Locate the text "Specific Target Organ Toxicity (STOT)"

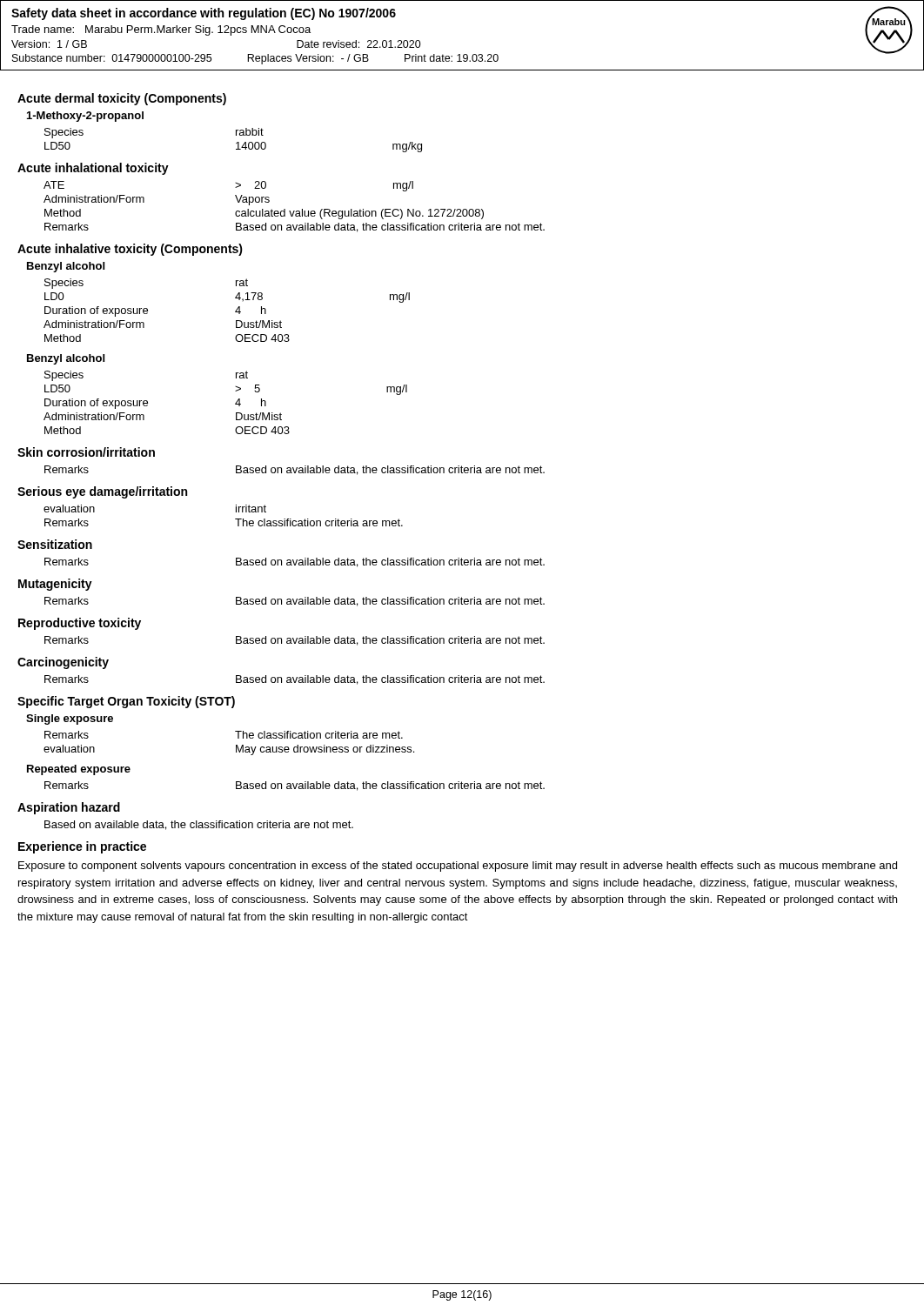pos(126,701)
